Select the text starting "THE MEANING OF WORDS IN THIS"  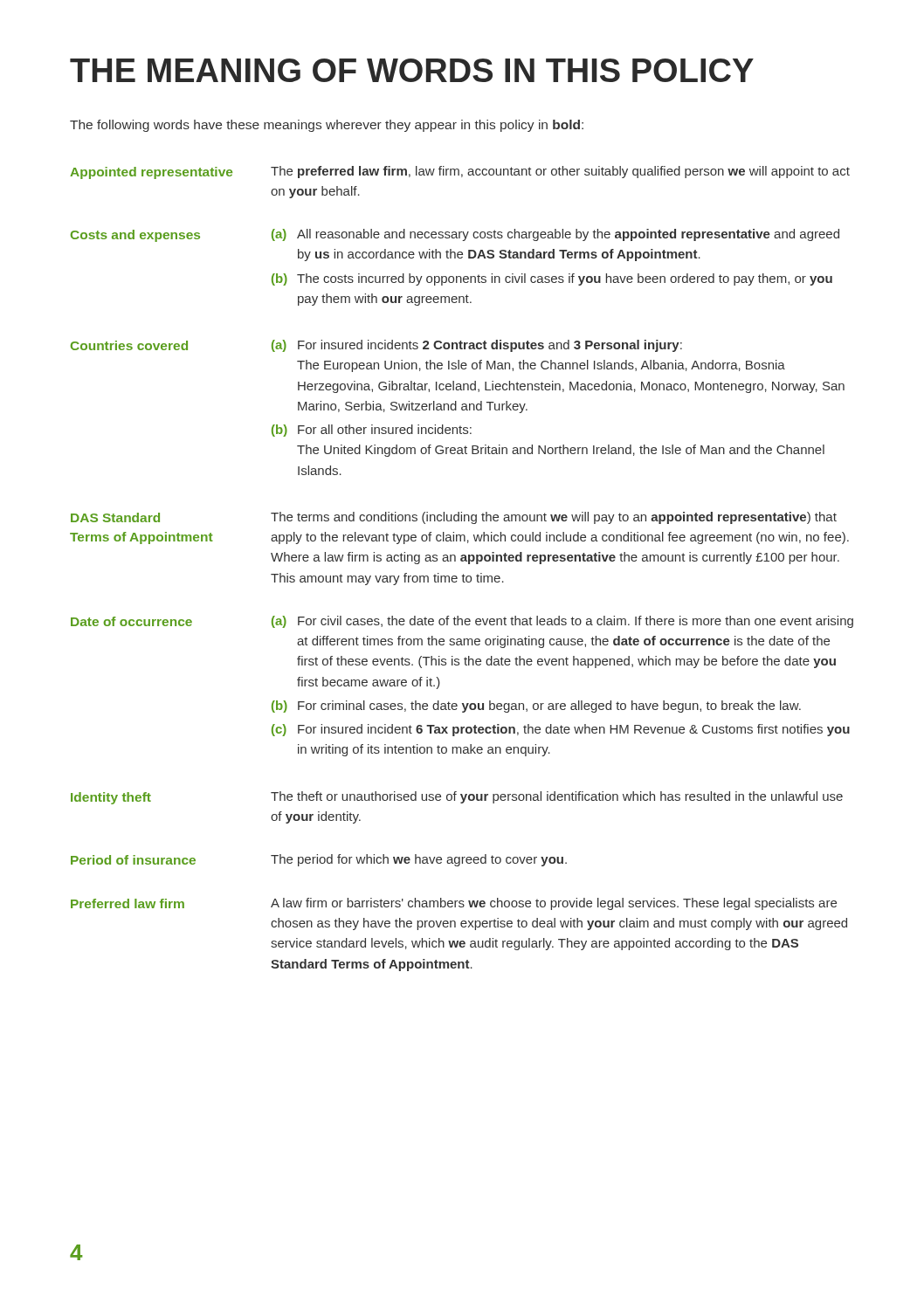point(462,71)
